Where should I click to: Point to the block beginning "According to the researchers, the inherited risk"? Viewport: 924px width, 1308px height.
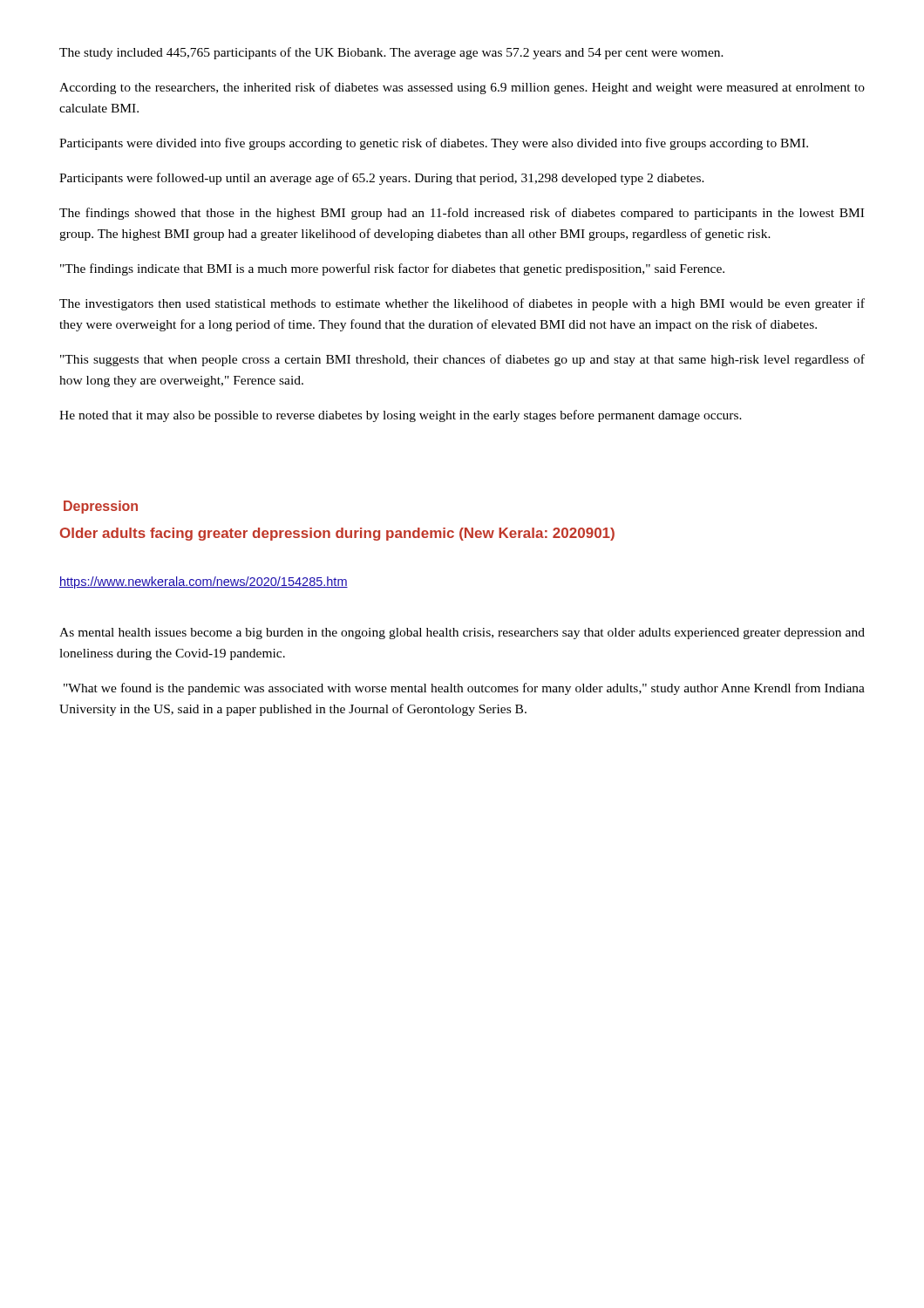click(462, 97)
